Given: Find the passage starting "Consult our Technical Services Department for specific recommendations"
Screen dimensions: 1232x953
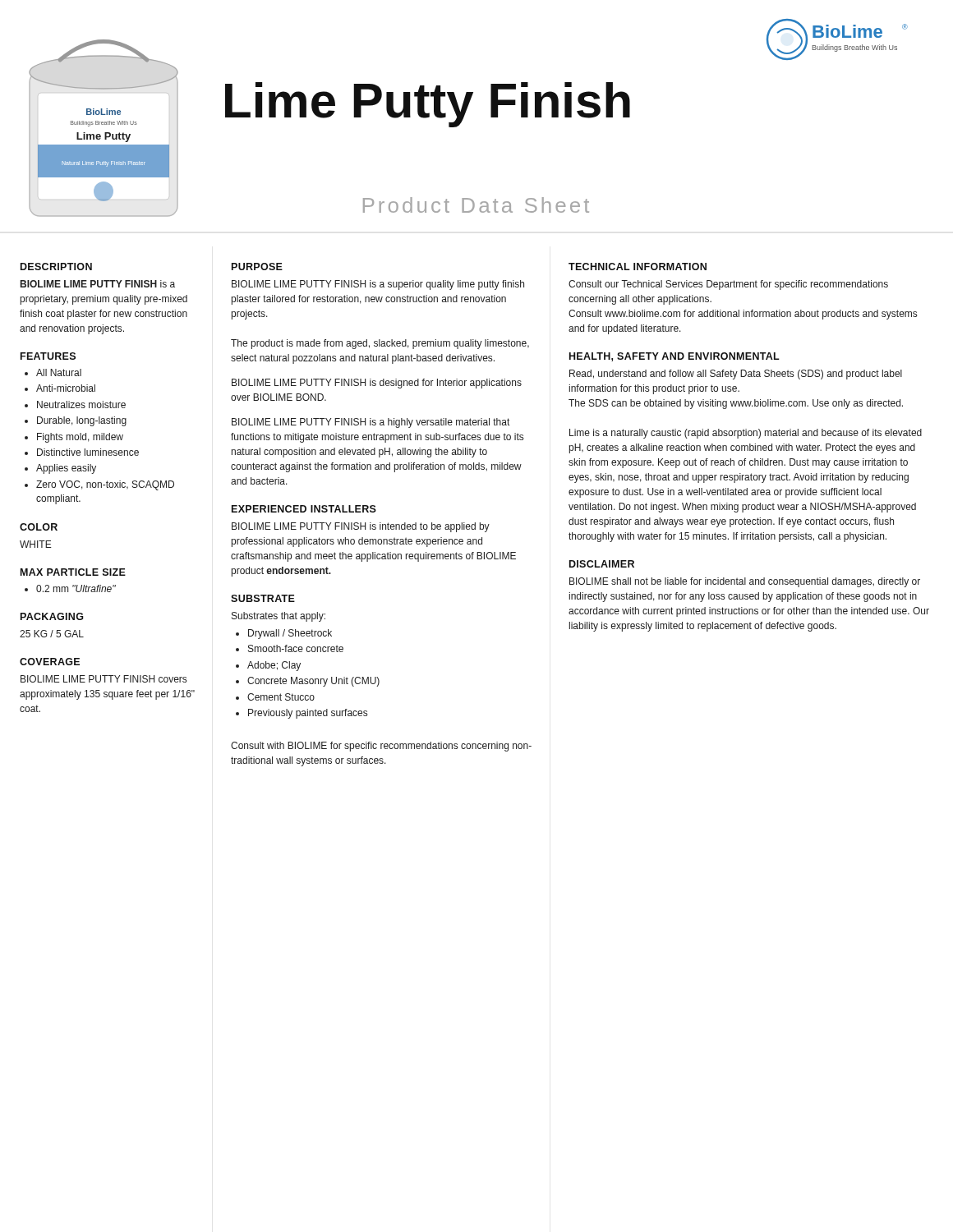Looking at the screenshot, I should click(743, 306).
